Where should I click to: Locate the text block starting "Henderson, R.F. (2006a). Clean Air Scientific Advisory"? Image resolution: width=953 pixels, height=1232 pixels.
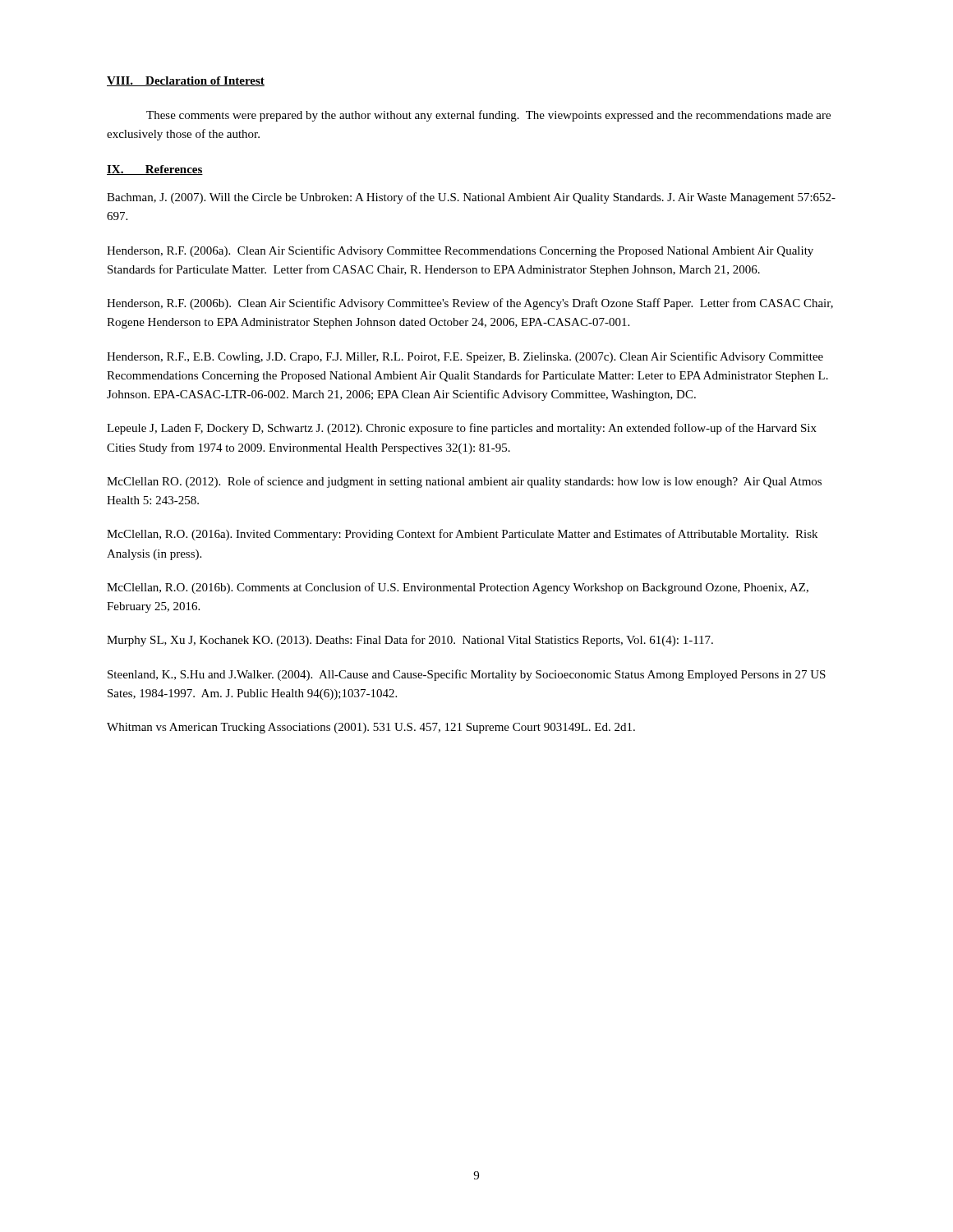pos(460,260)
